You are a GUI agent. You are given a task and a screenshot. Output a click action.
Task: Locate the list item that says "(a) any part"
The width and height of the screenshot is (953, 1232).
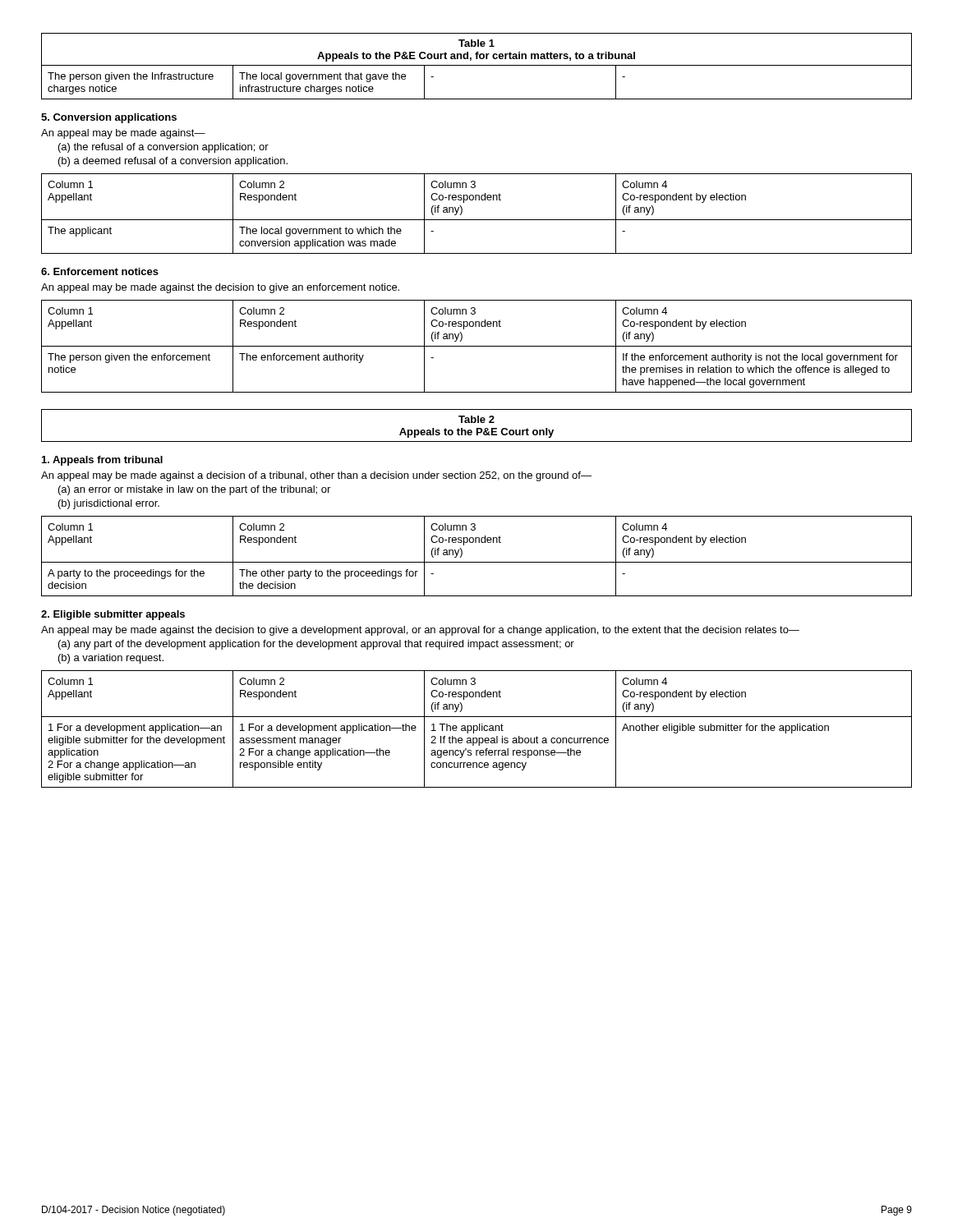(x=316, y=643)
